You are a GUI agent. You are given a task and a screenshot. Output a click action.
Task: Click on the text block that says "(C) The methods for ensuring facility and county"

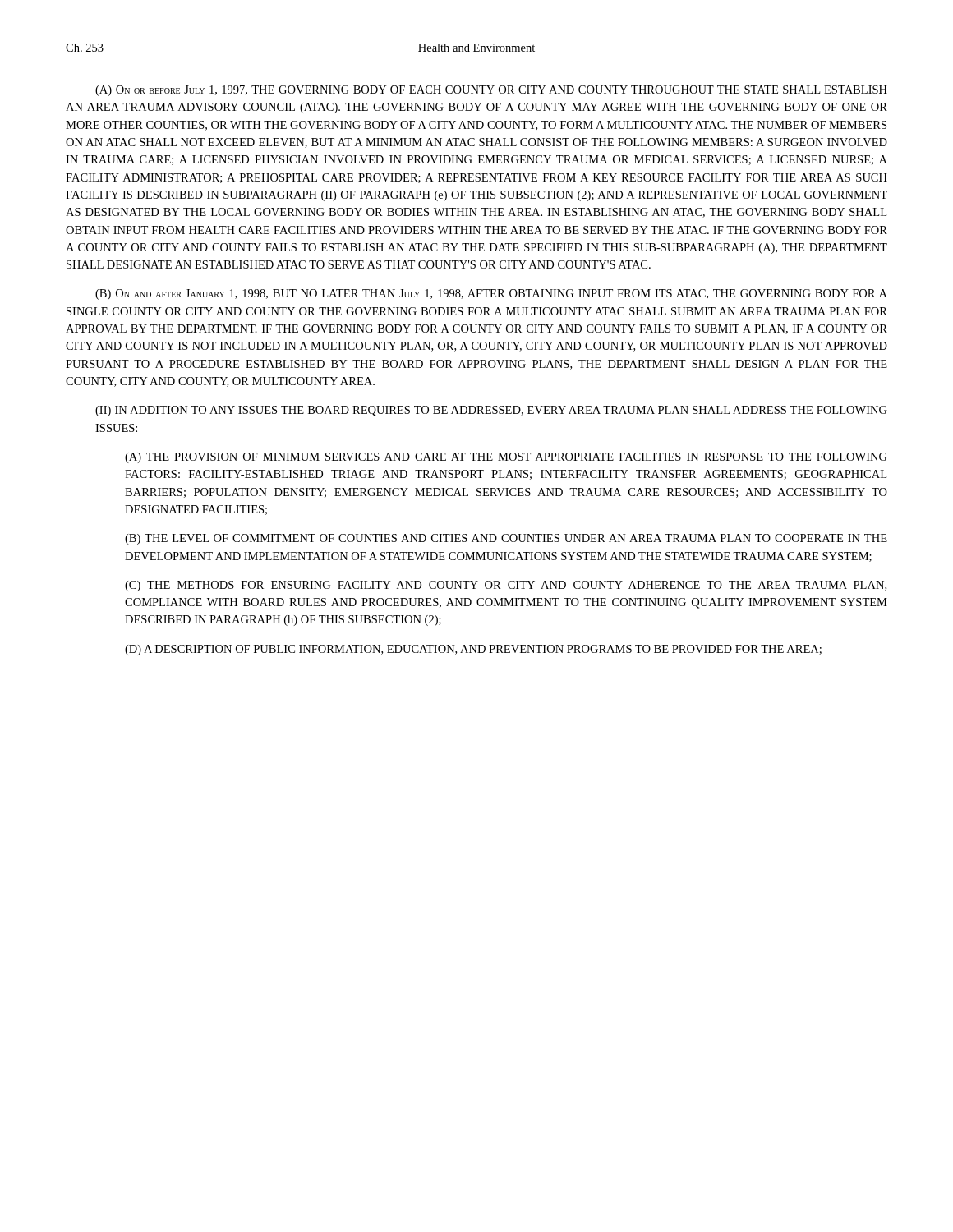point(506,603)
